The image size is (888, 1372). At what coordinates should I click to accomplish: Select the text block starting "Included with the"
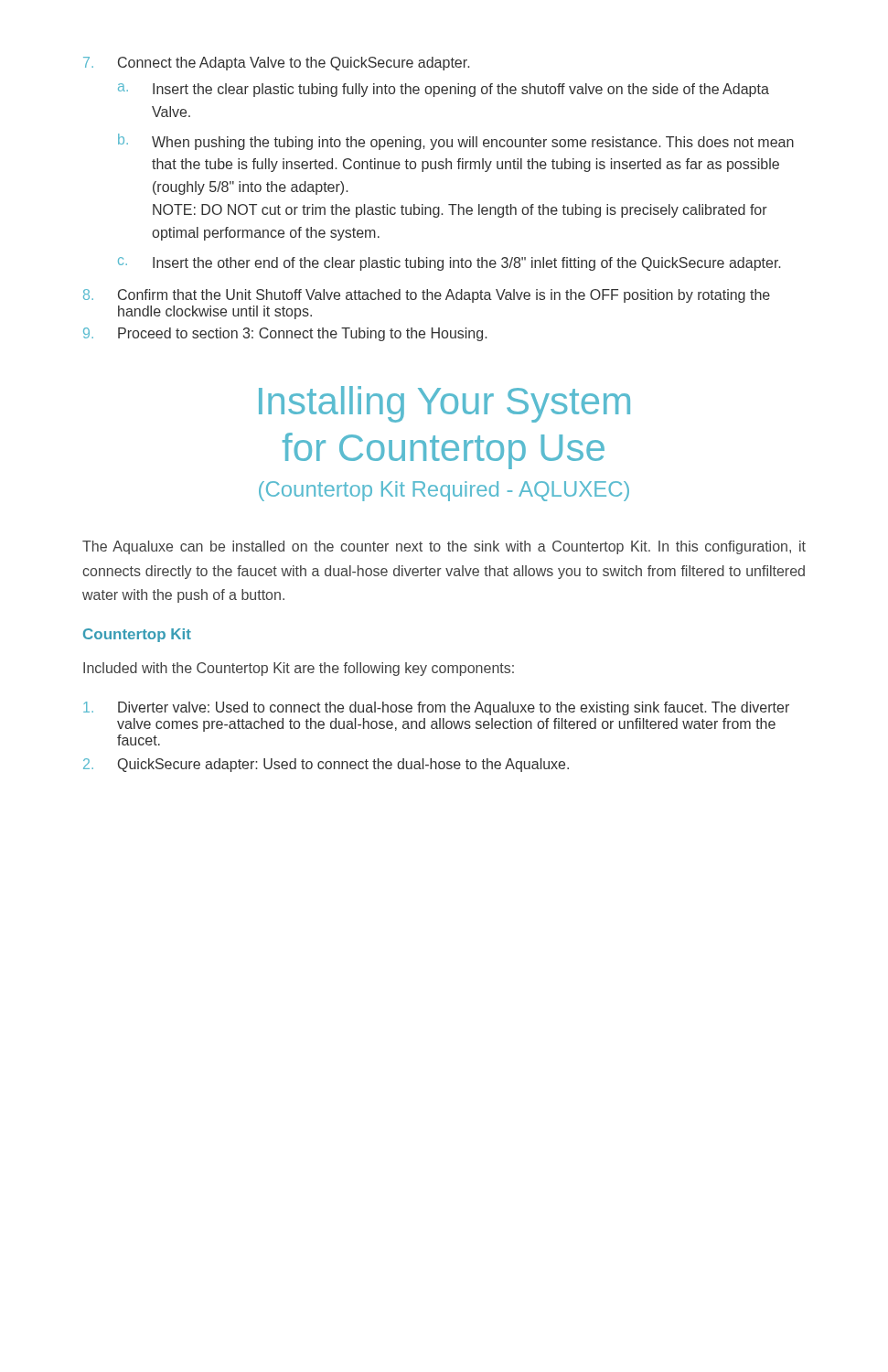point(299,669)
